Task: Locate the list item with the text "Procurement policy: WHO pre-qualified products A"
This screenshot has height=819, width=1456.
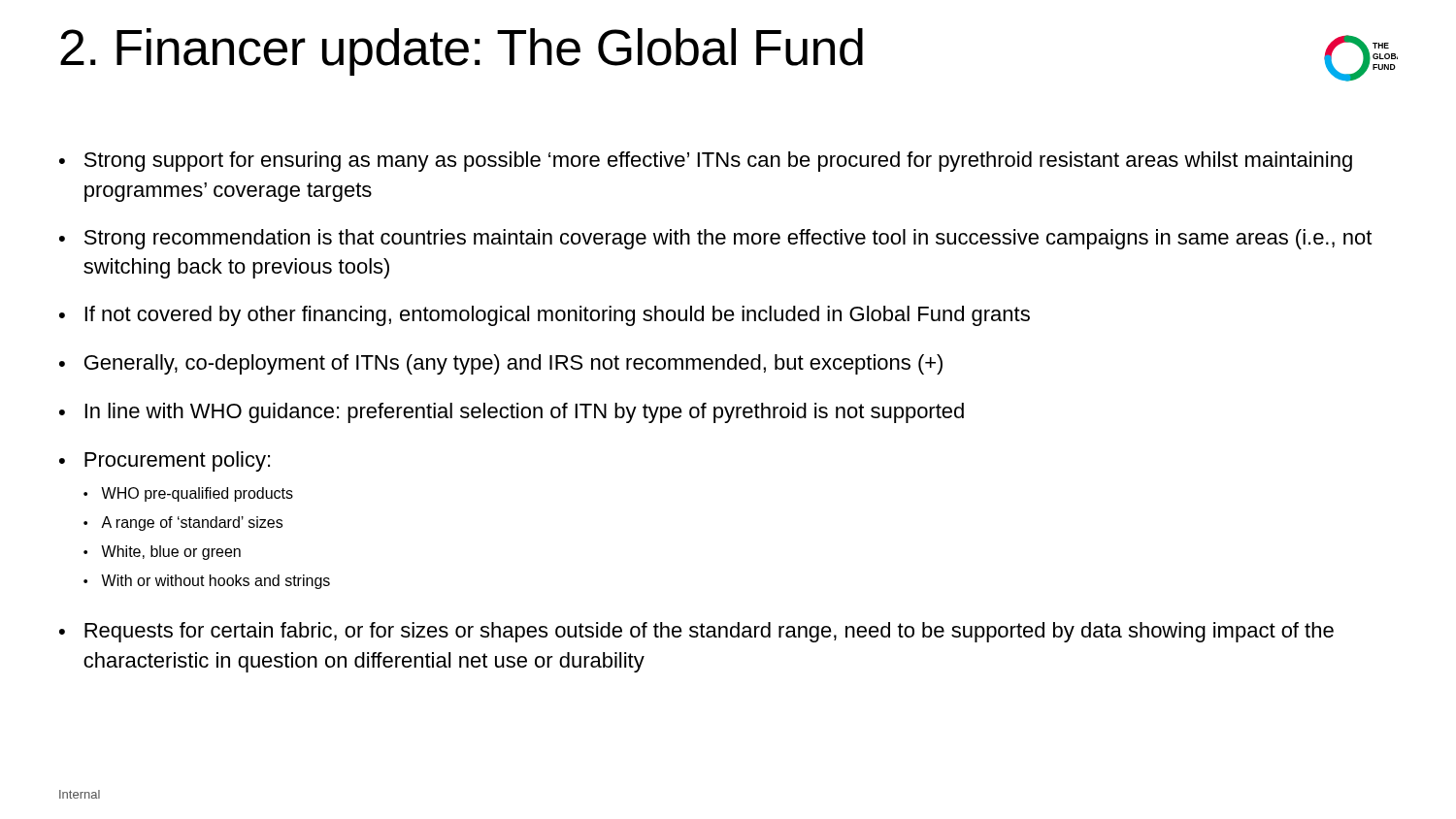Action: point(207,522)
